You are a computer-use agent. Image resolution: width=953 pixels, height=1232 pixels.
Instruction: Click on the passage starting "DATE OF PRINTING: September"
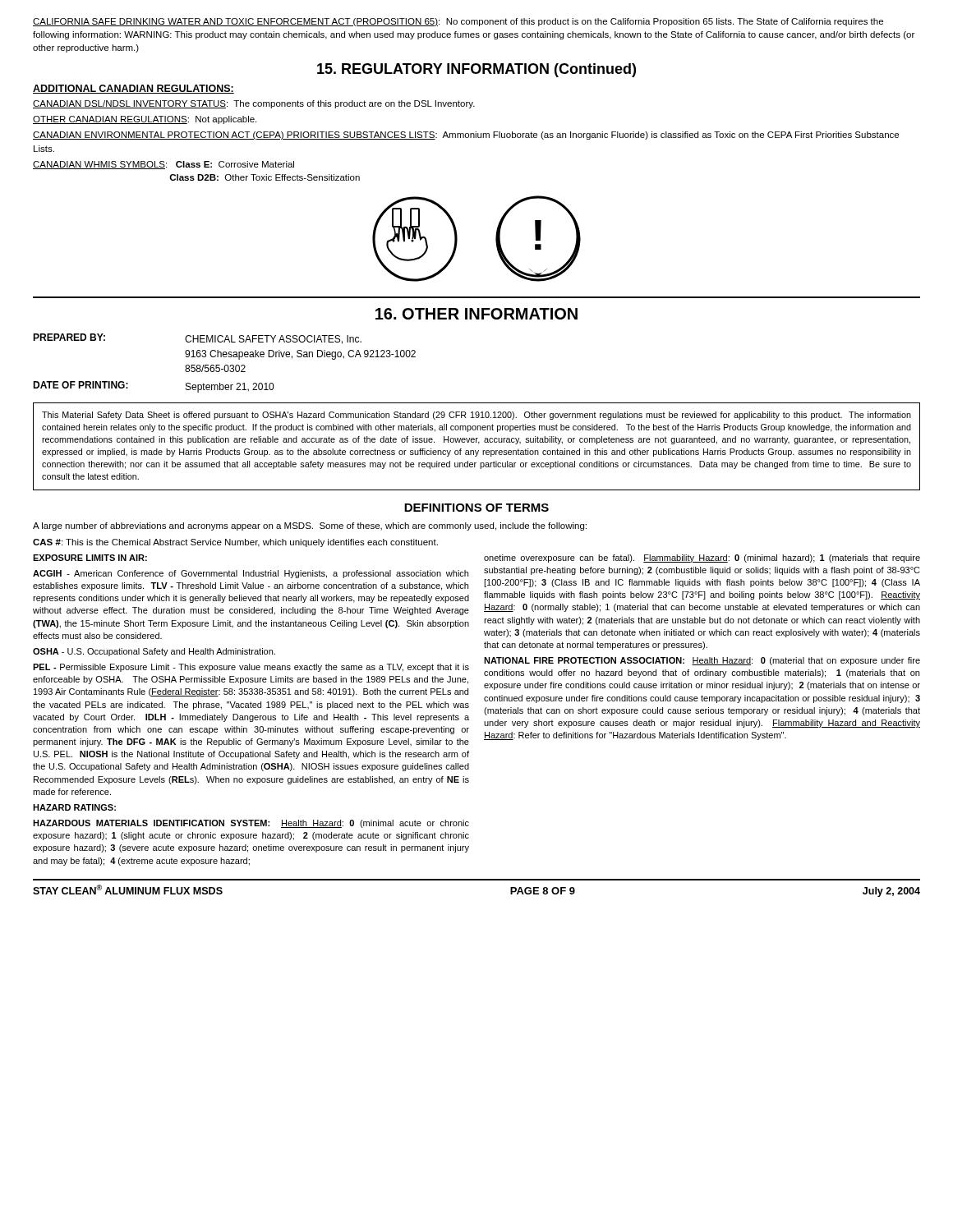coord(85,386)
